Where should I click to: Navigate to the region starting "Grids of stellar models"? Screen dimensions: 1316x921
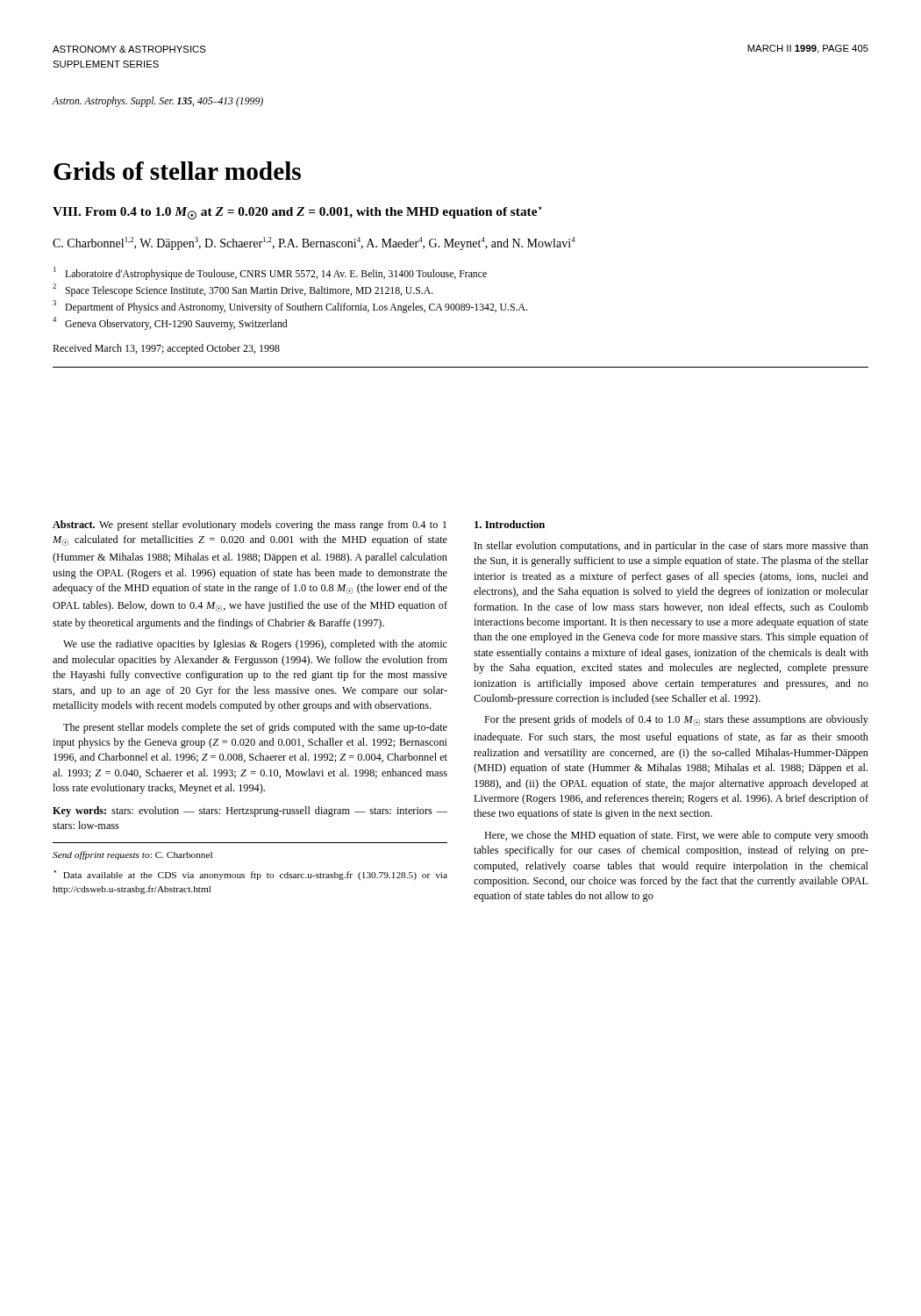(177, 171)
